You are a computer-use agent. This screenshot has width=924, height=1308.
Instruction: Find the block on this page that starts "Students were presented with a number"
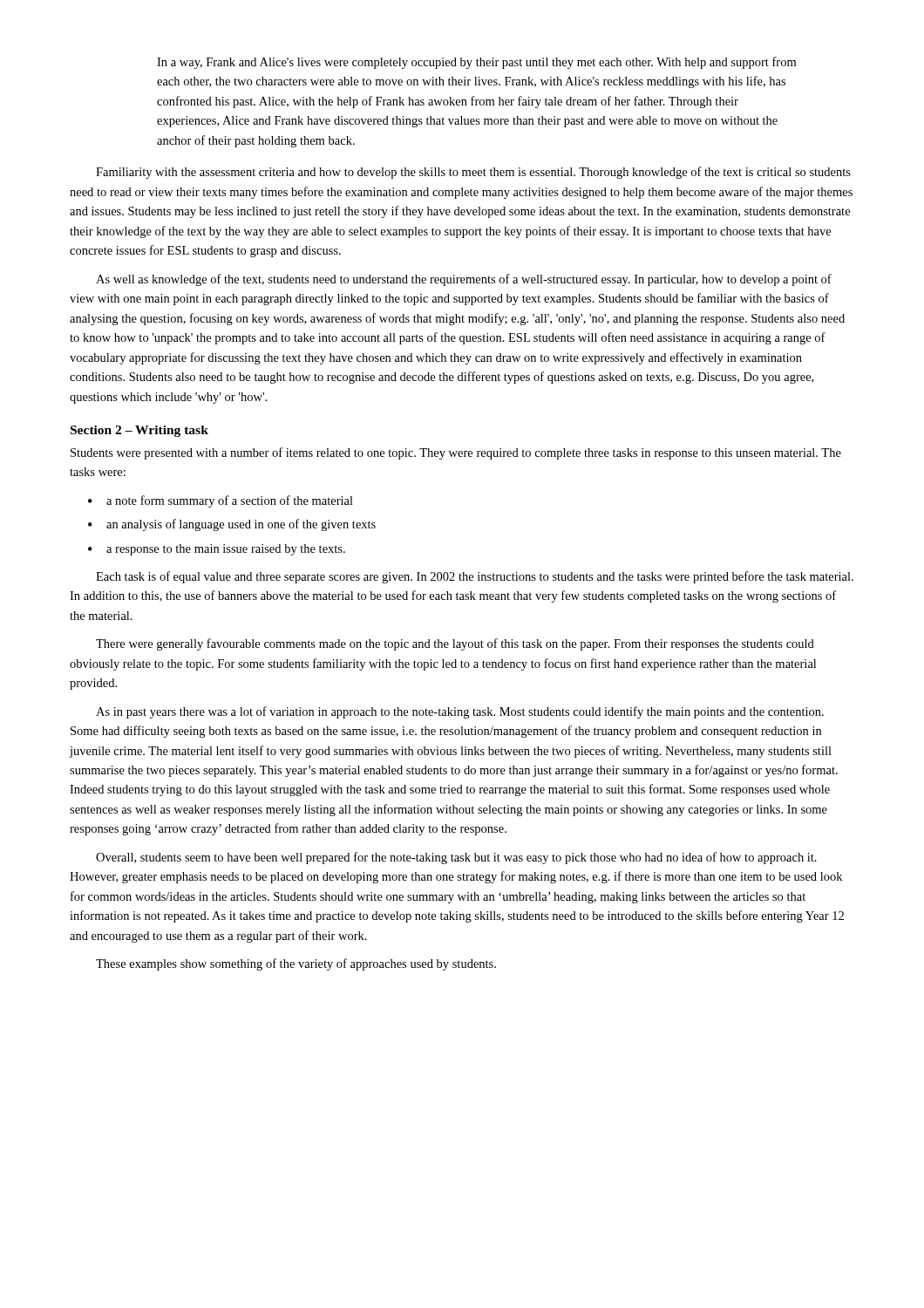pyautogui.click(x=455, y=462)
